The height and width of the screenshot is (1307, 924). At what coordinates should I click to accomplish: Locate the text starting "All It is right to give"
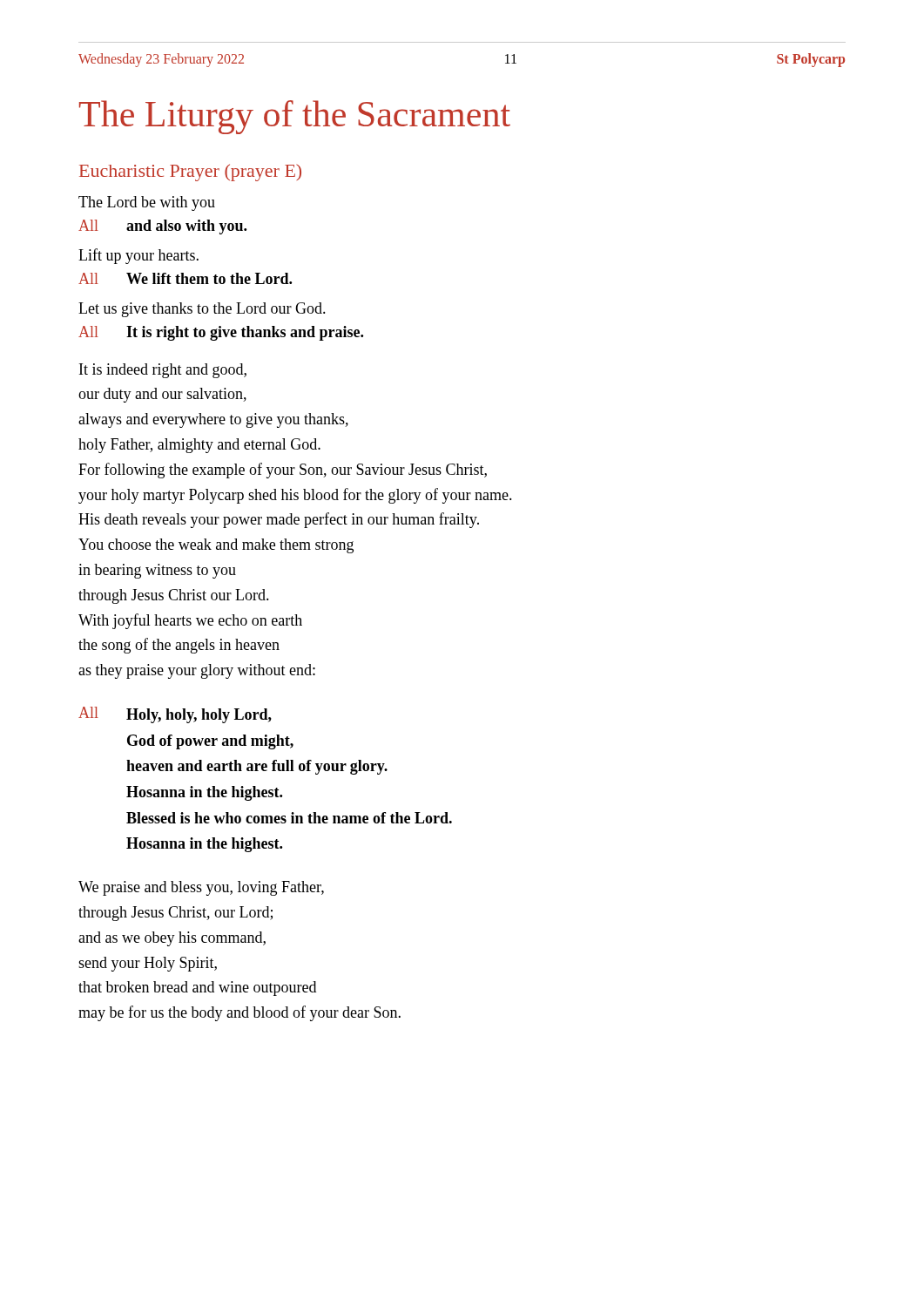point(221,332)
